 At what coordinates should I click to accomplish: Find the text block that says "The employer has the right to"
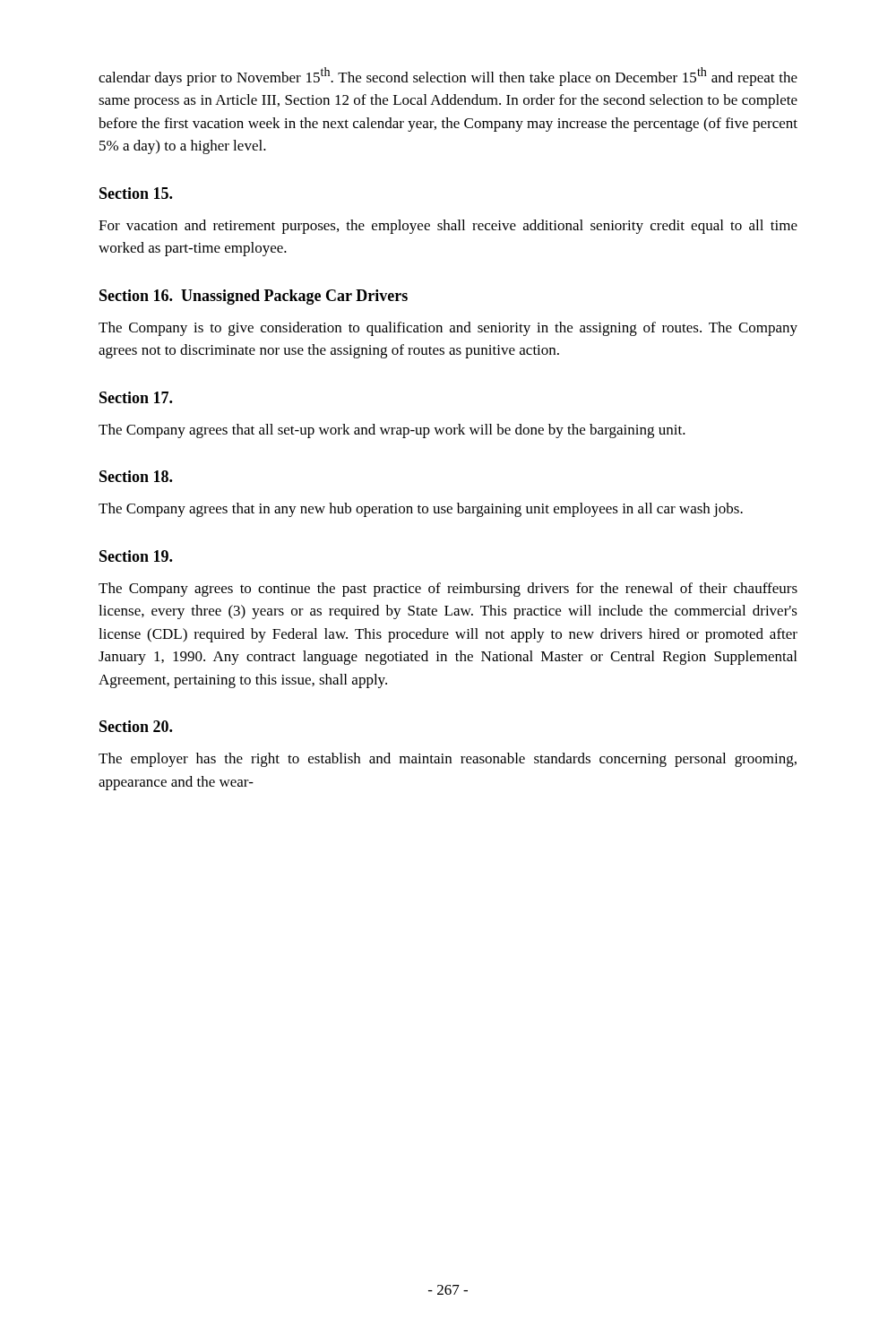pyautogui.click(x=448, y=770)
